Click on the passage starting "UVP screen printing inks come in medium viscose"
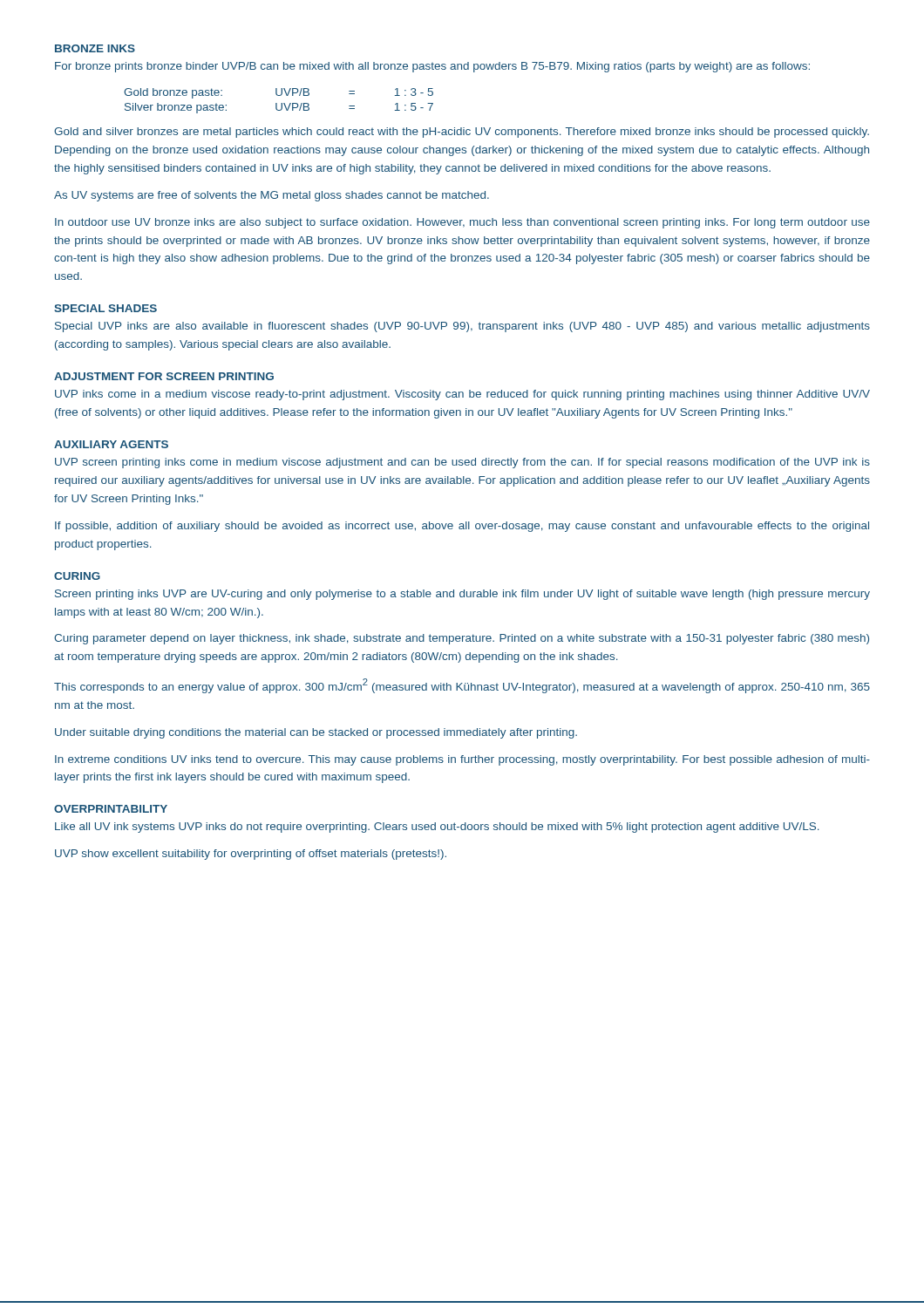 tap(462, 480)
